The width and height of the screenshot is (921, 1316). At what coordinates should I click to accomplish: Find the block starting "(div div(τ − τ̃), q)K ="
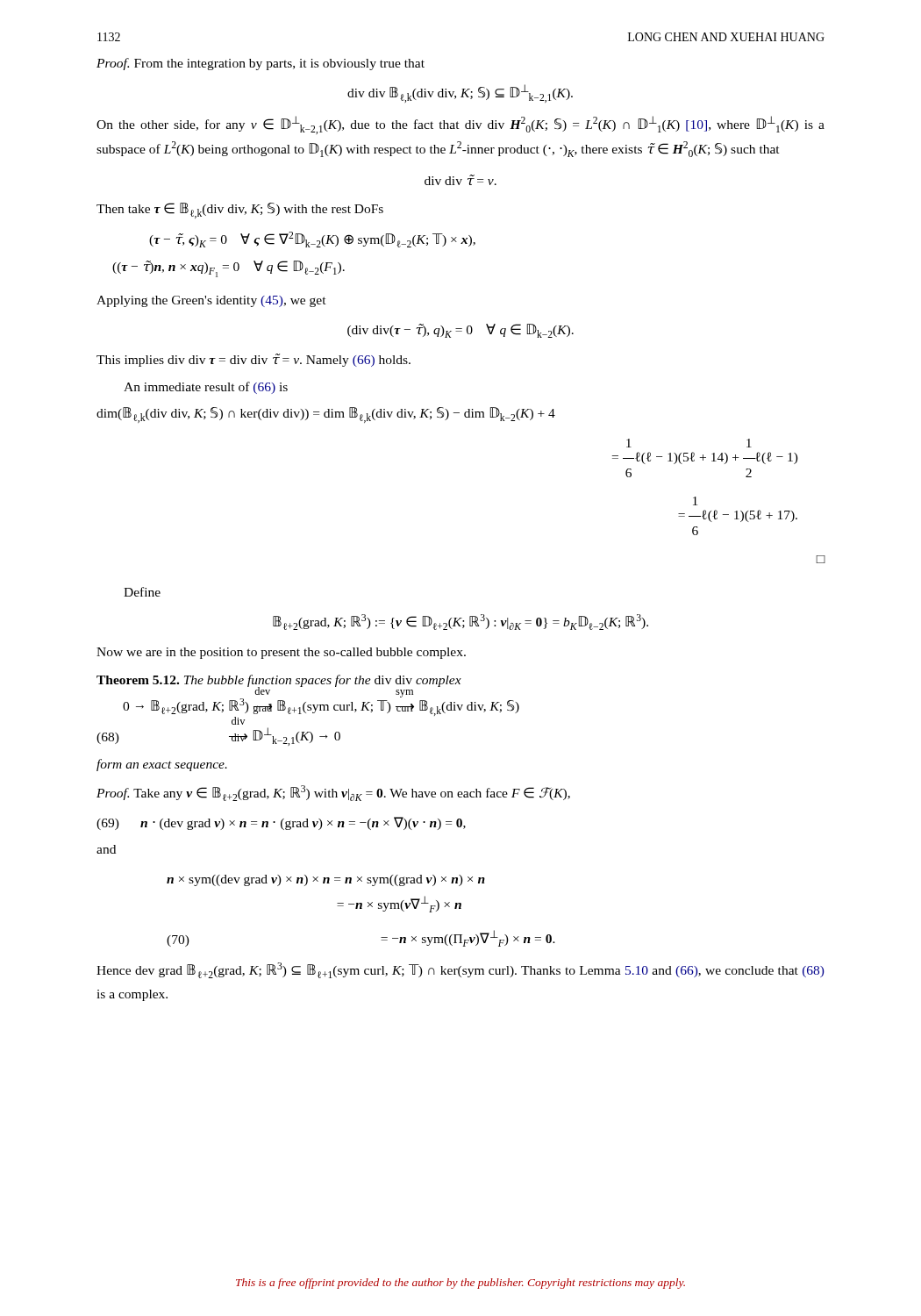pyautogui.click(x=460, y=331)
